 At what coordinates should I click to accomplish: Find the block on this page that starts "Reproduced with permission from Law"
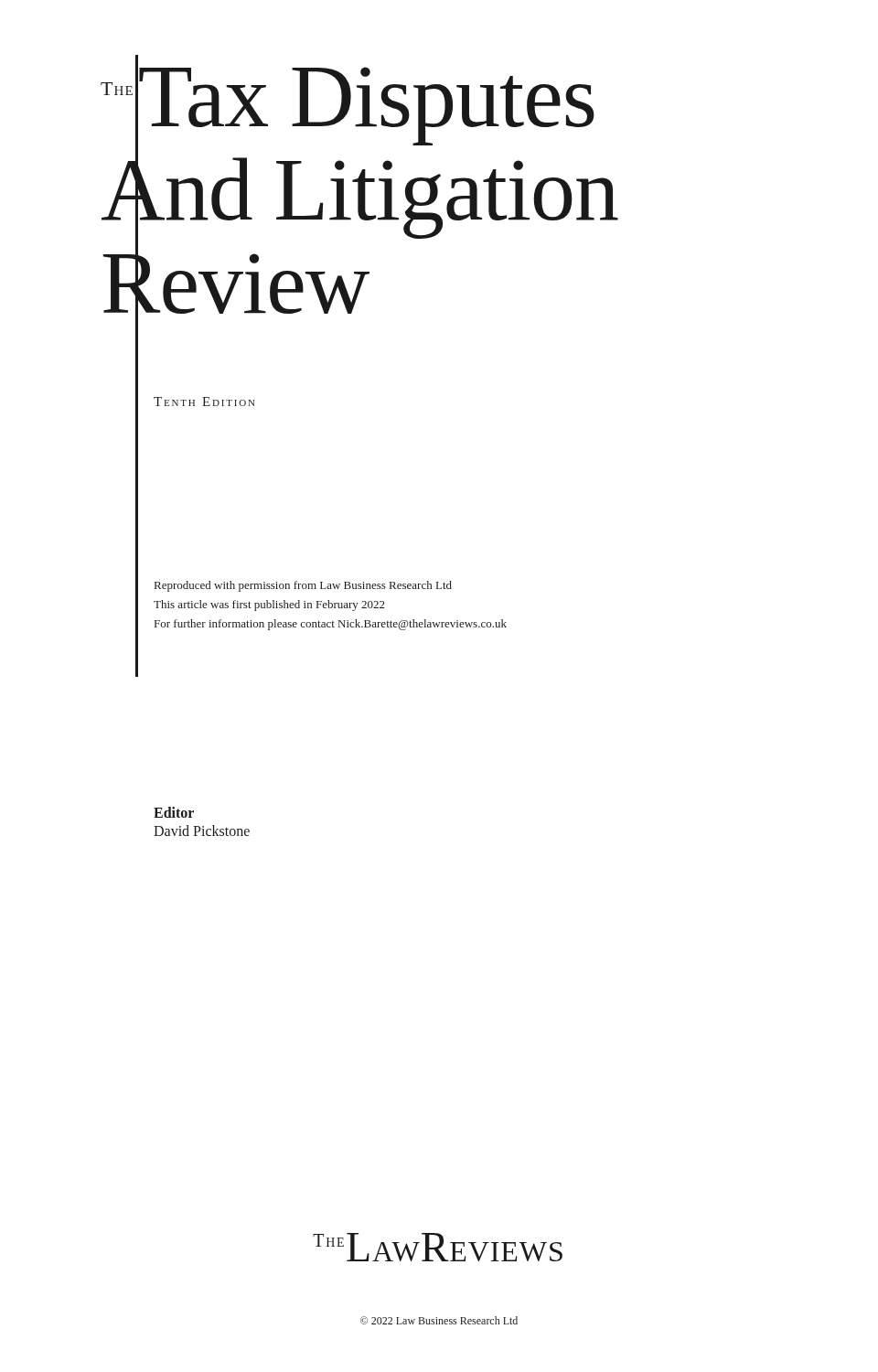pyautogui.click(x=303, y=586)
